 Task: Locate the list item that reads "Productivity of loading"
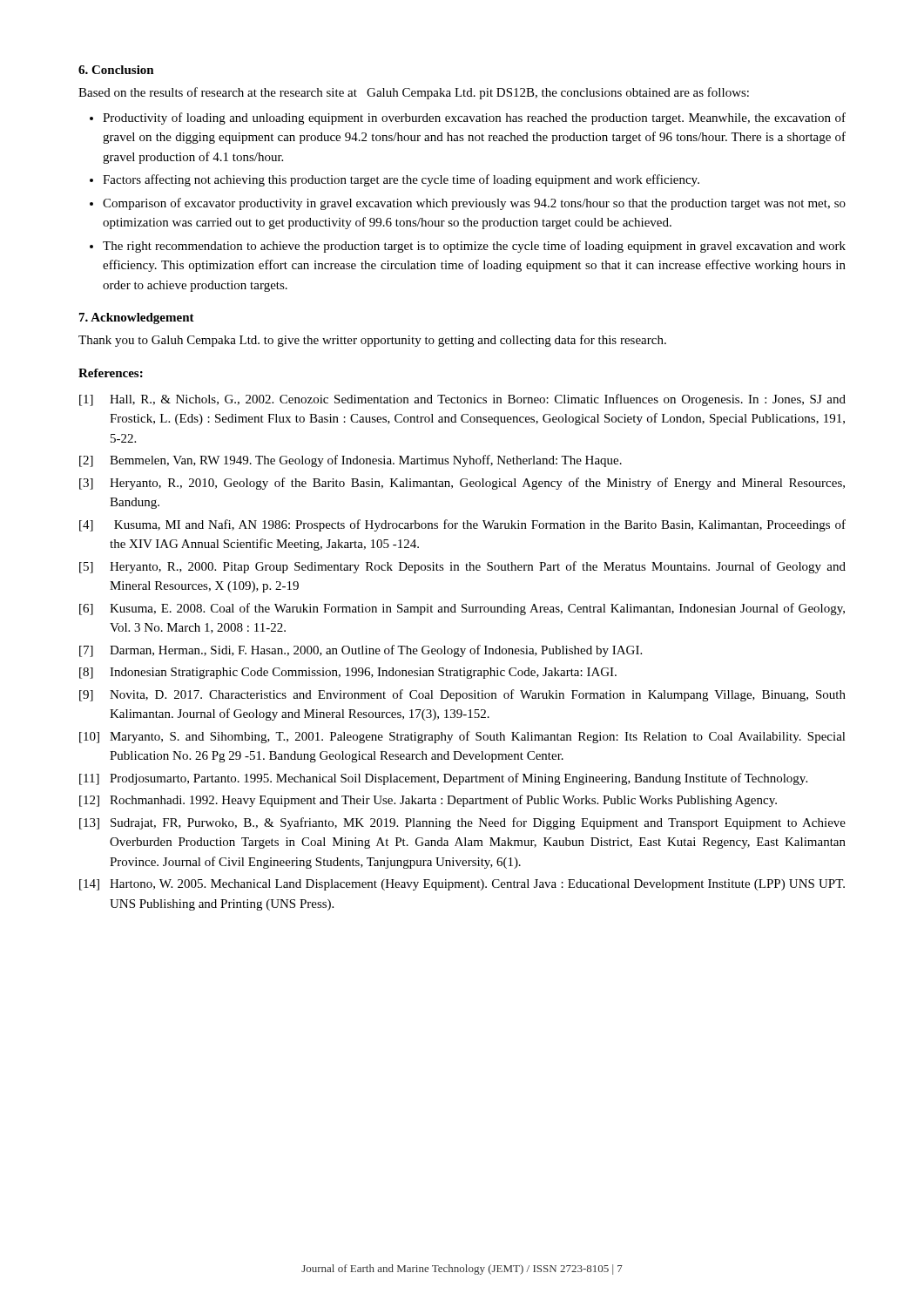point(474,137)
